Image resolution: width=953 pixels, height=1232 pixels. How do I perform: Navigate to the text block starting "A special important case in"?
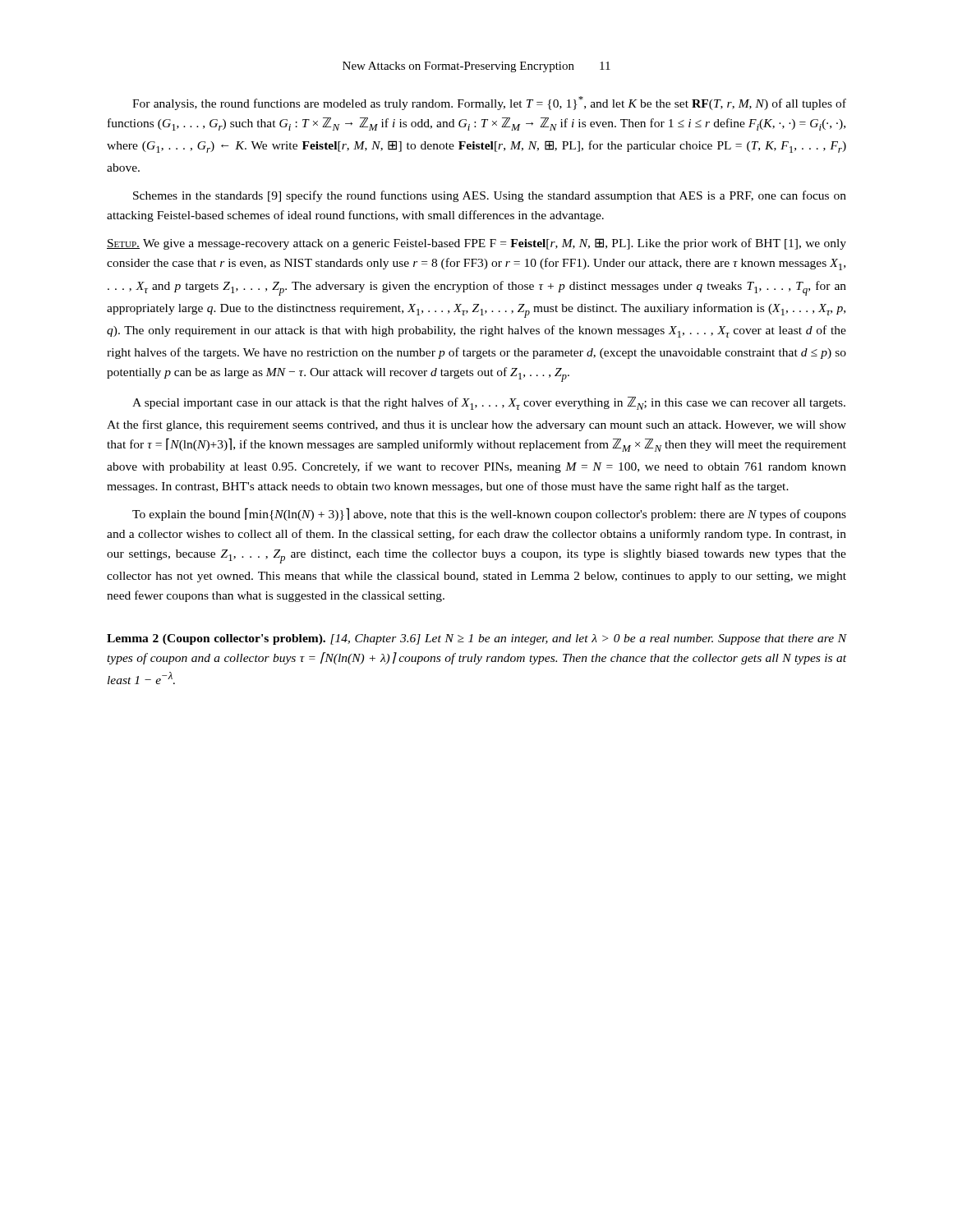coord(476,445)
